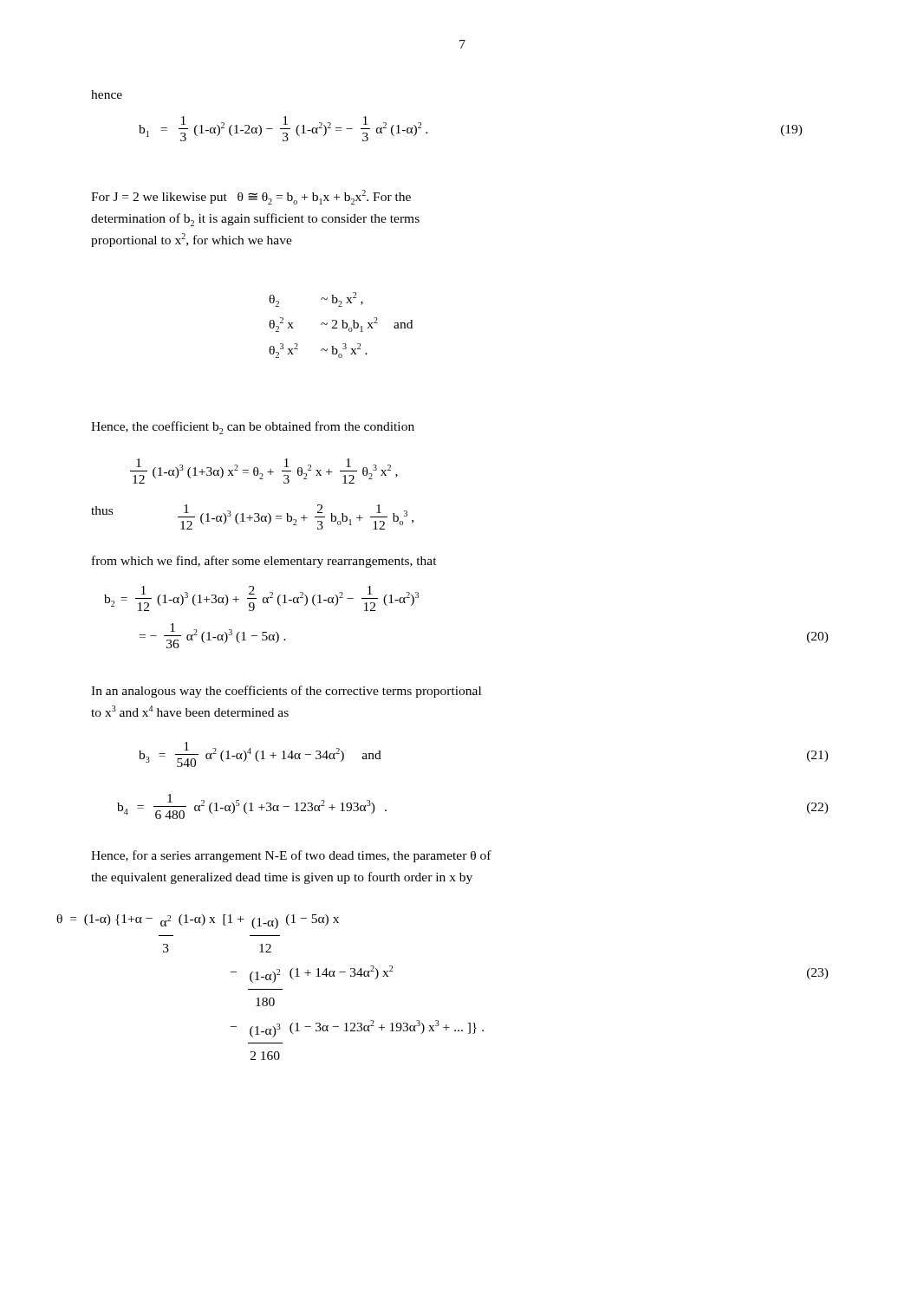
Task: Navigate to the text block starting "θ = (1-α)"
Action: coord(198,922)
